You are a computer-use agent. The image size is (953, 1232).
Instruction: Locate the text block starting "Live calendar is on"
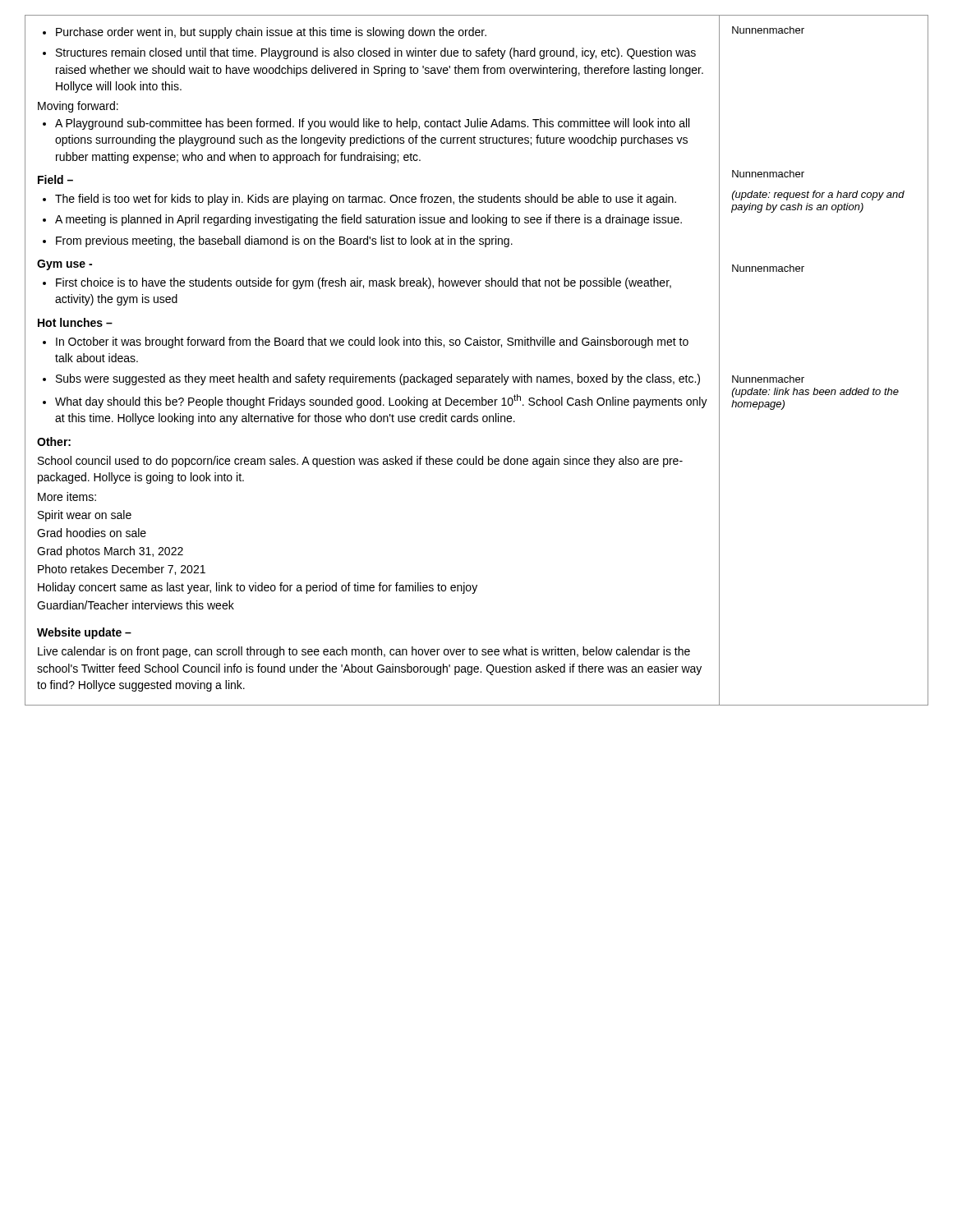coord(372,668)
